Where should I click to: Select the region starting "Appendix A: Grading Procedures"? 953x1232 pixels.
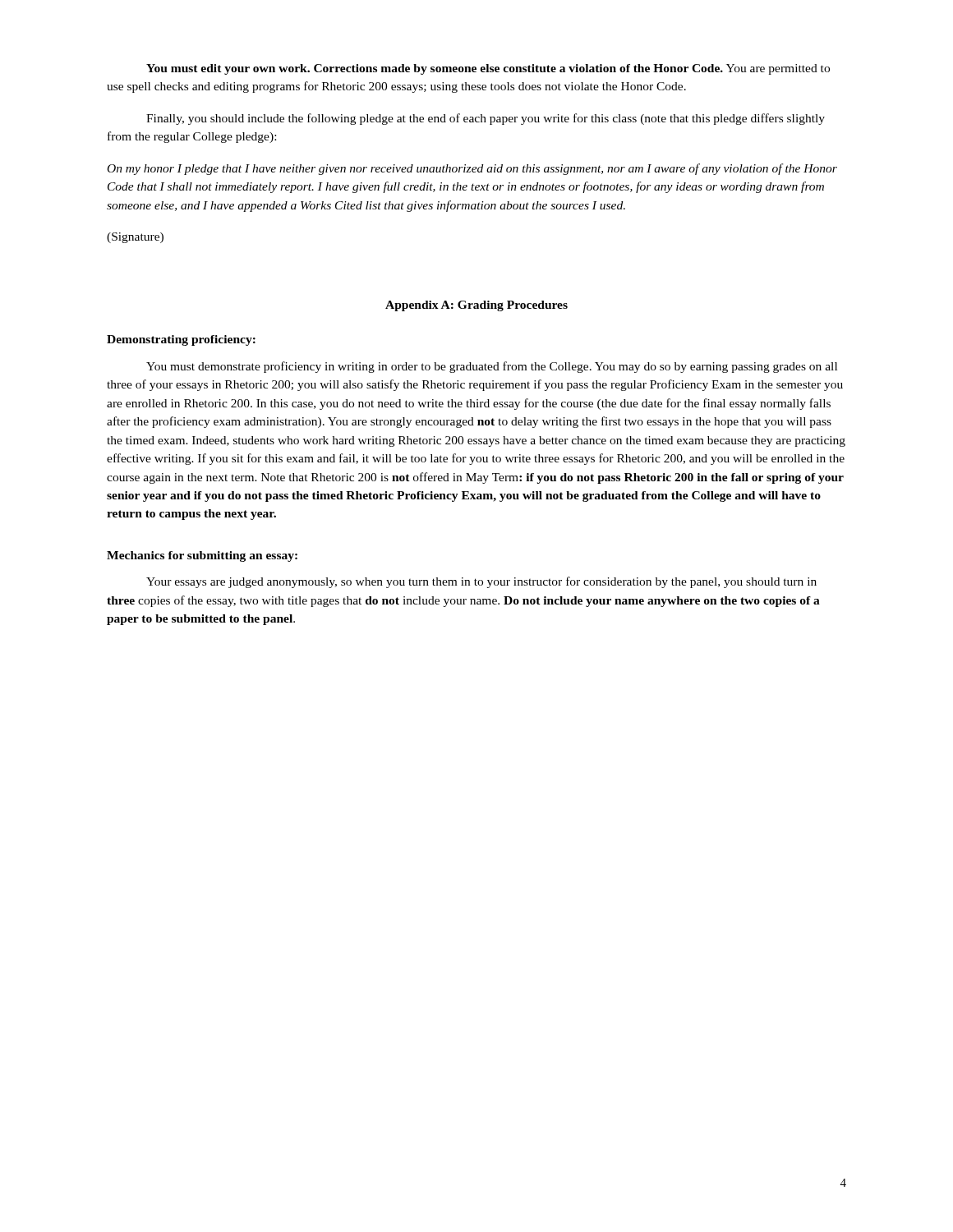[x=476, y=304]
